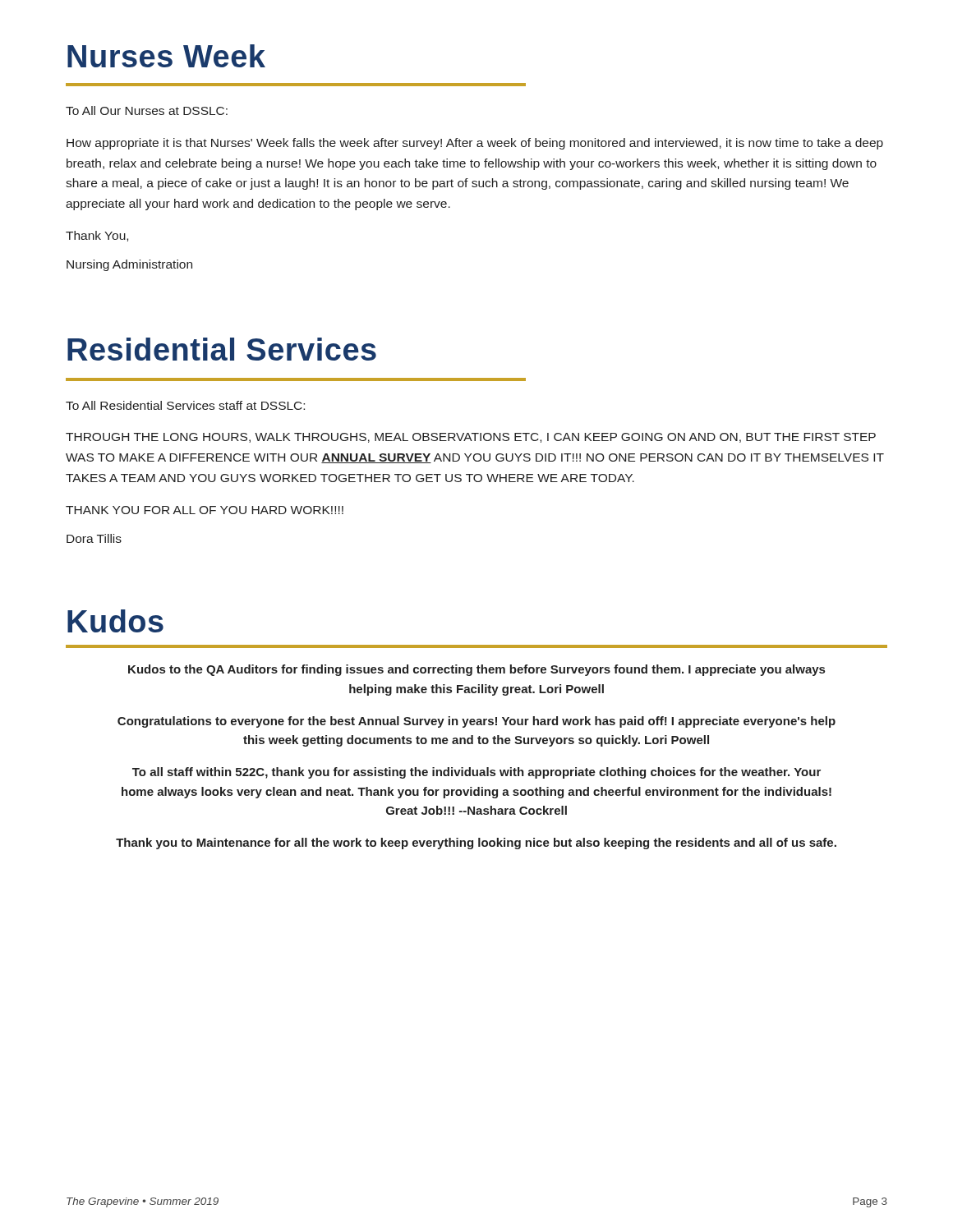Navigate to the text block starting "To all staff within 522C, thank you"
The width and height of the screenshot is (953, 1232).
tap(476, 791)
